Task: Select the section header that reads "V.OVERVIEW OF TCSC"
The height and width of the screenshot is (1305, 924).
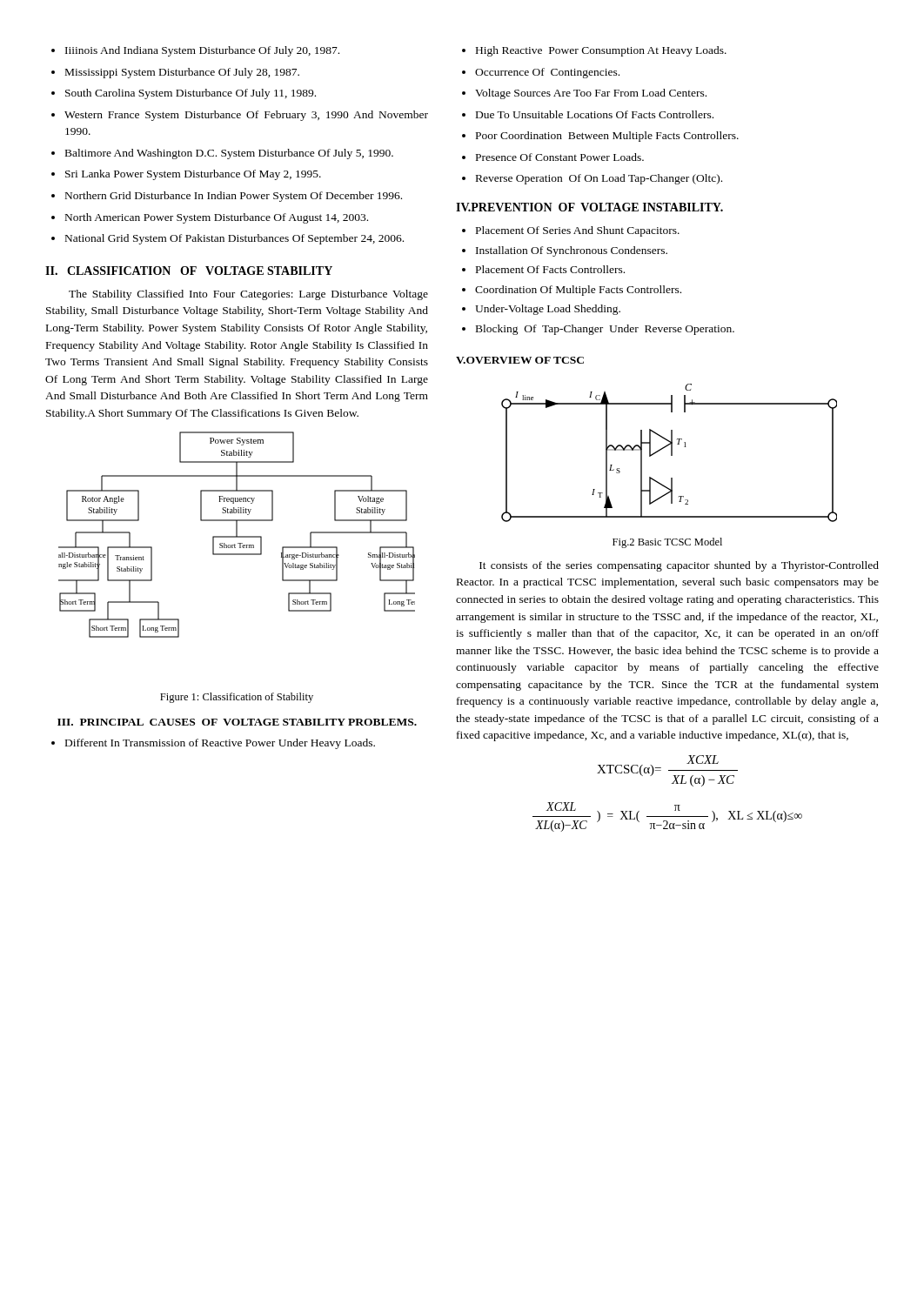Action: tap(520, 359)
